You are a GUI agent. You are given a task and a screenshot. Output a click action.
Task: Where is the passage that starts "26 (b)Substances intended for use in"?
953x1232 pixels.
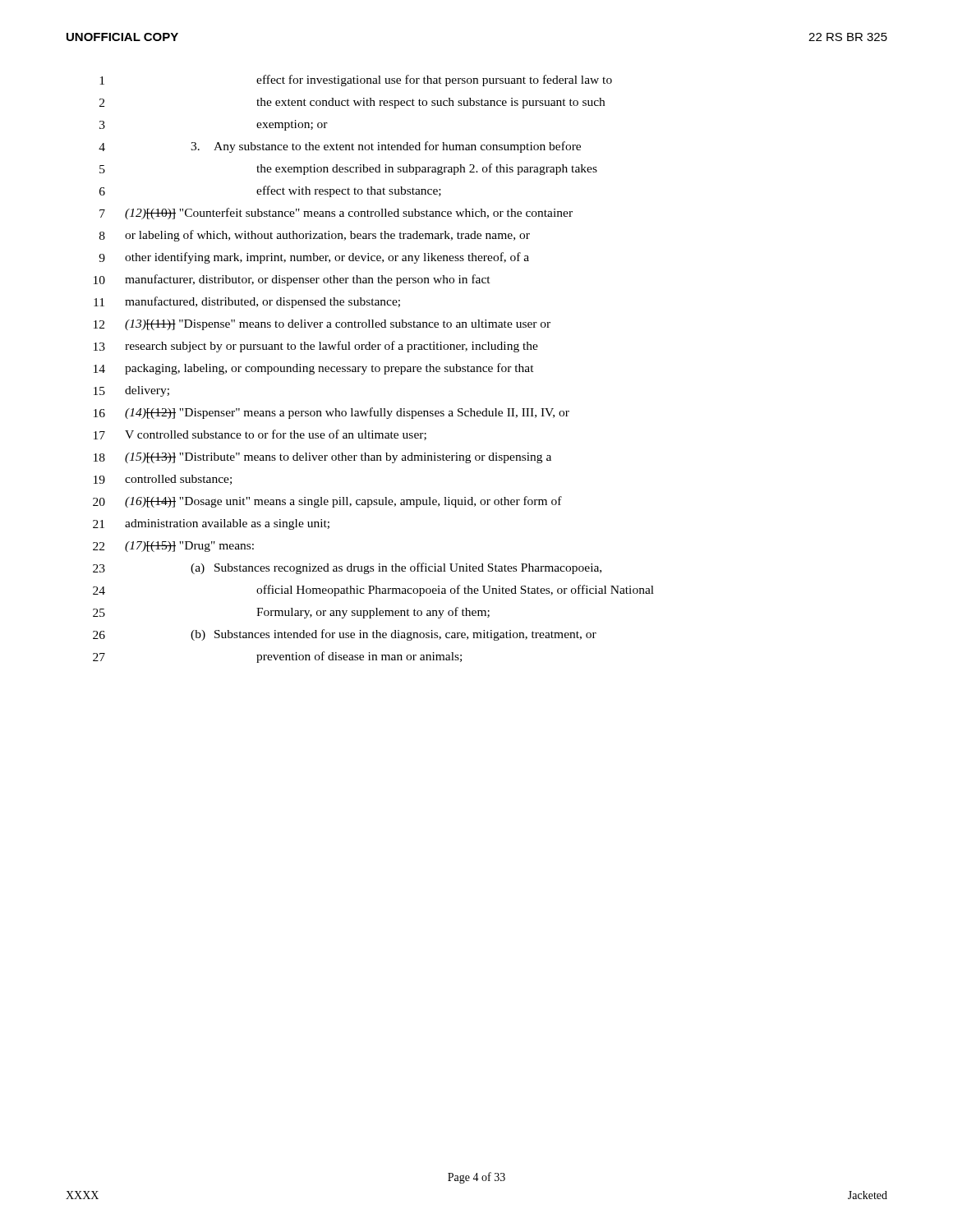coord(476,635)
